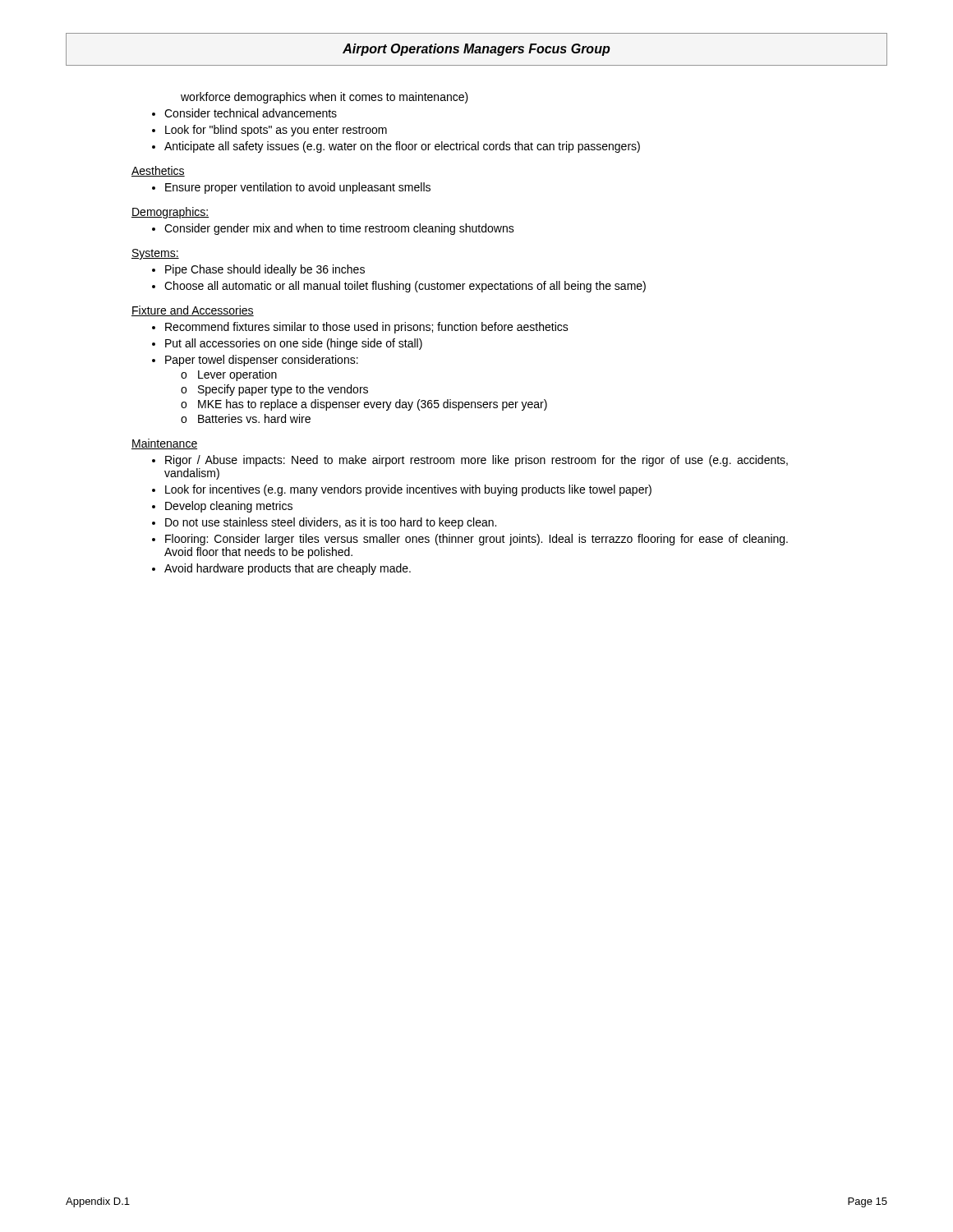Point to the block beginning "Put all accessories on one side"

click(293, 343)
